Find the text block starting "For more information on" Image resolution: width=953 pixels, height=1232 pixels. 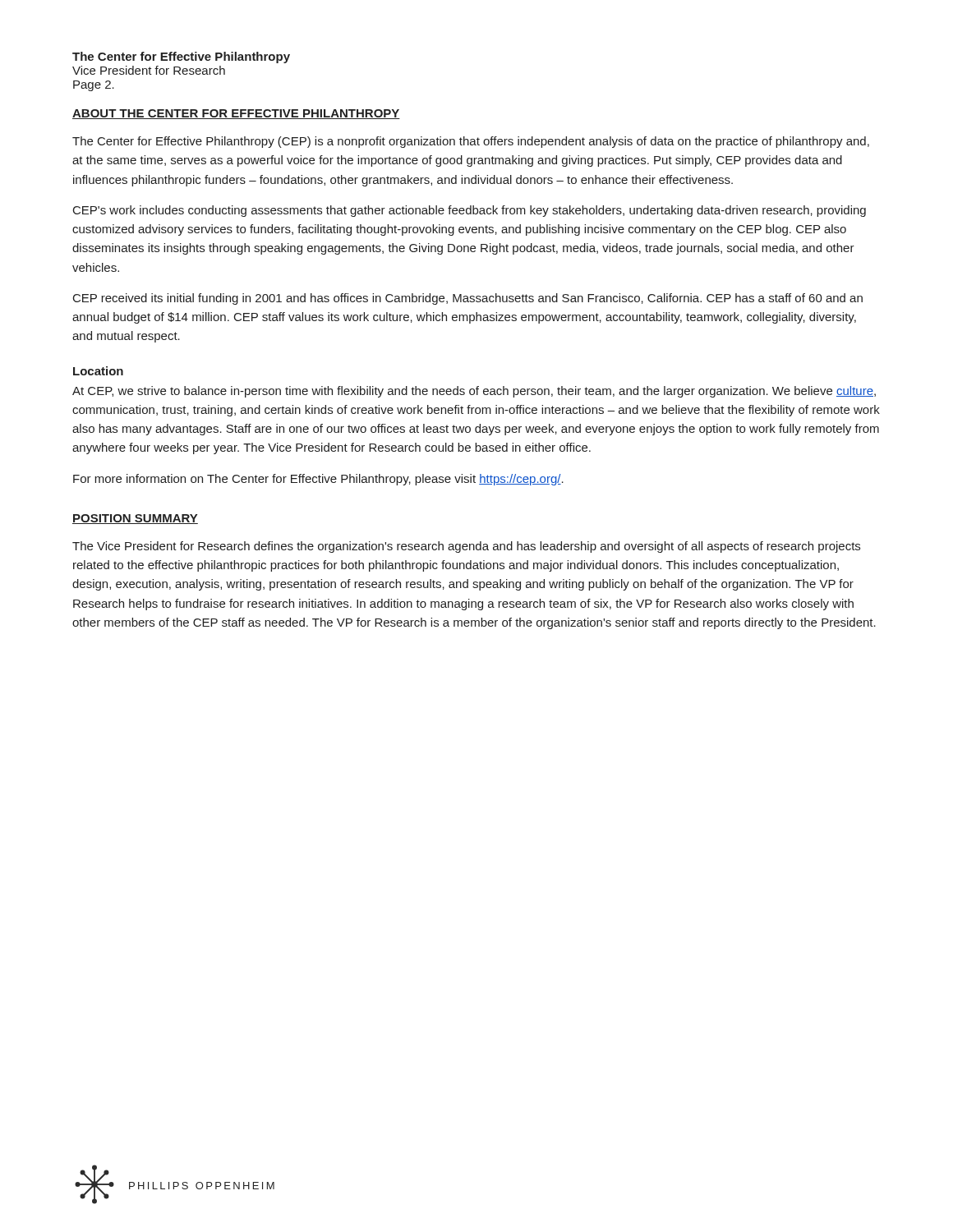tap(318, 478)
